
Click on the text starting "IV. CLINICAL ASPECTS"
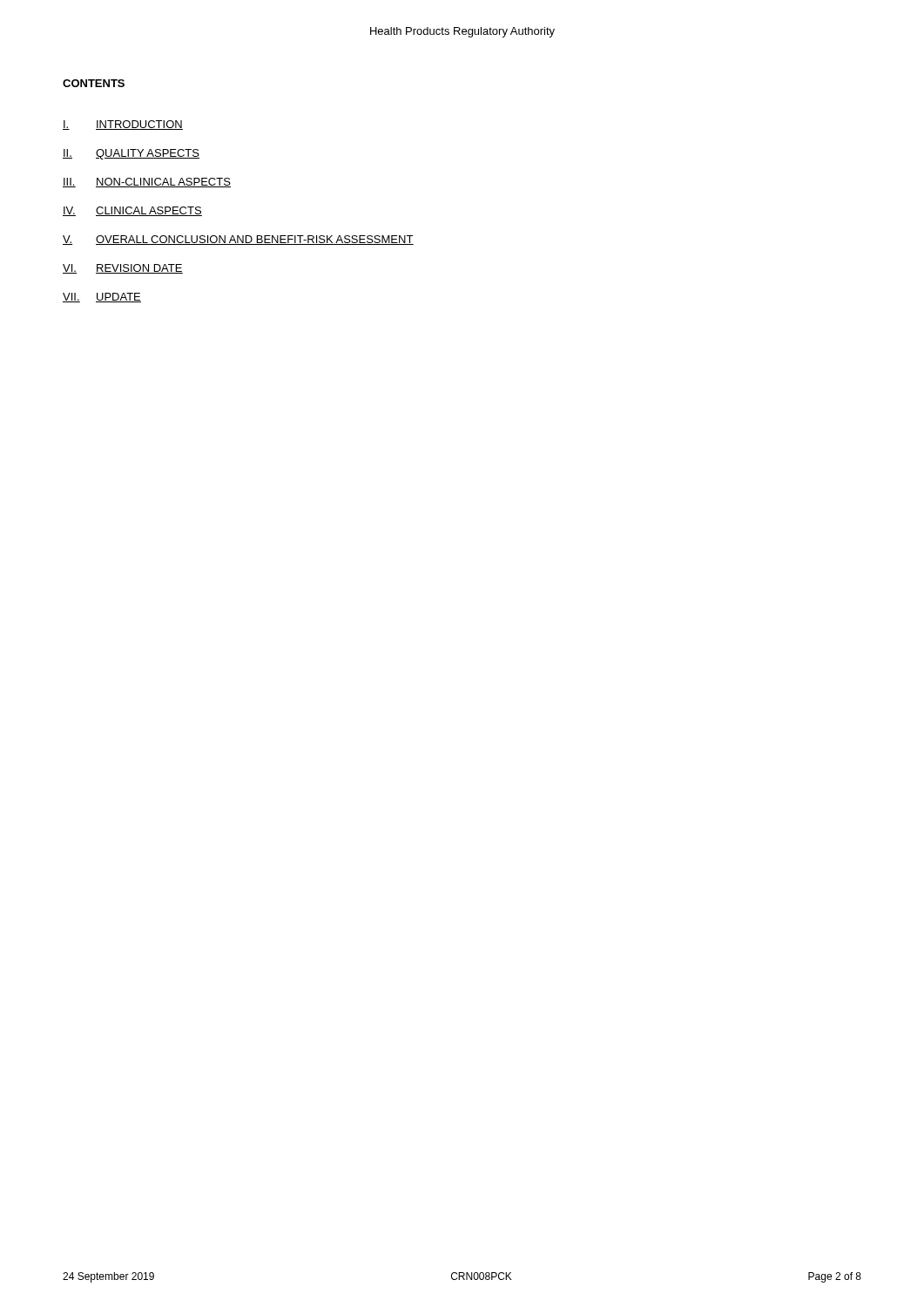tap(132, 210)
